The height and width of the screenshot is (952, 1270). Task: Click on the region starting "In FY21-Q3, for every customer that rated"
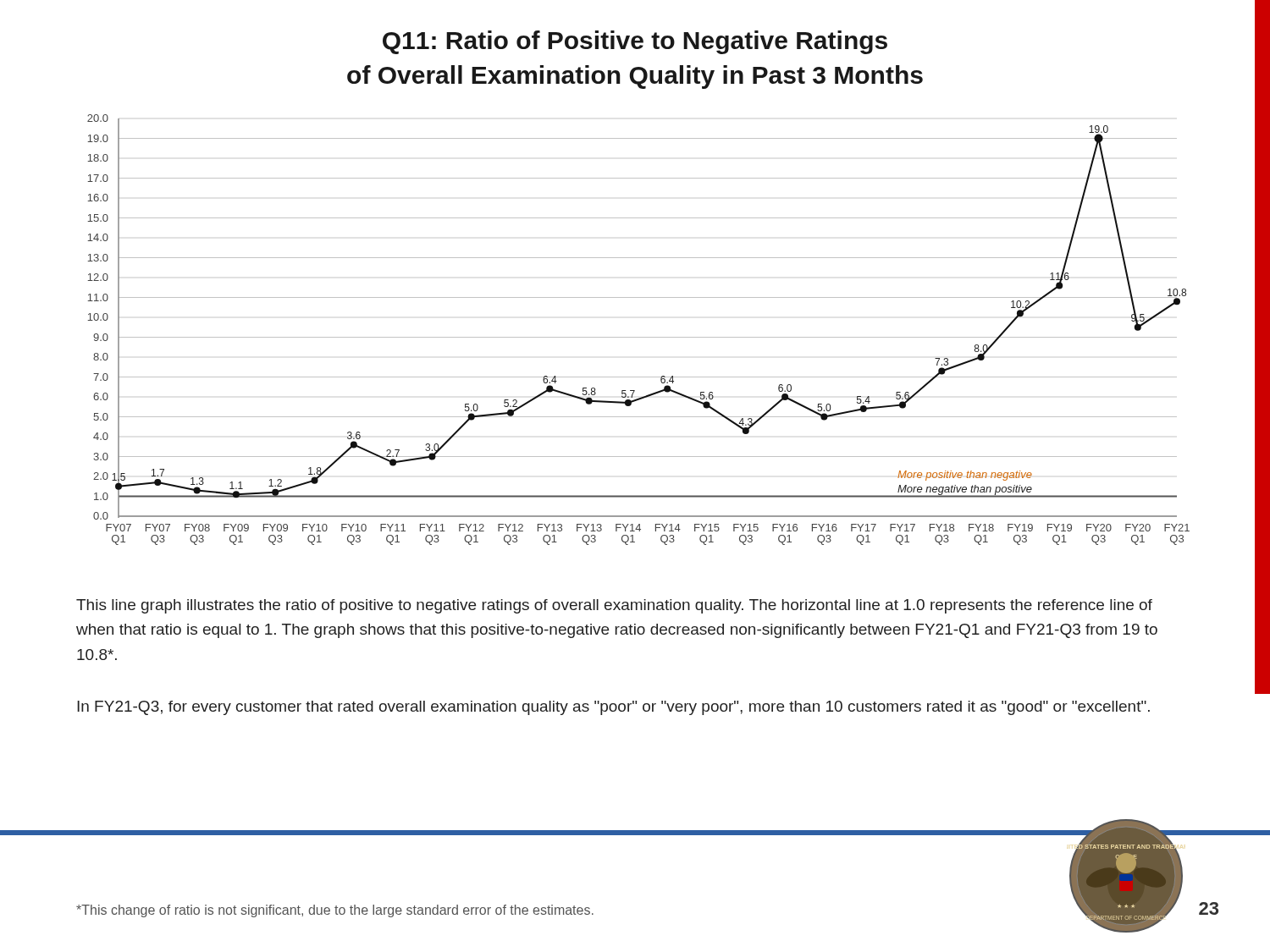pos(614,706)
